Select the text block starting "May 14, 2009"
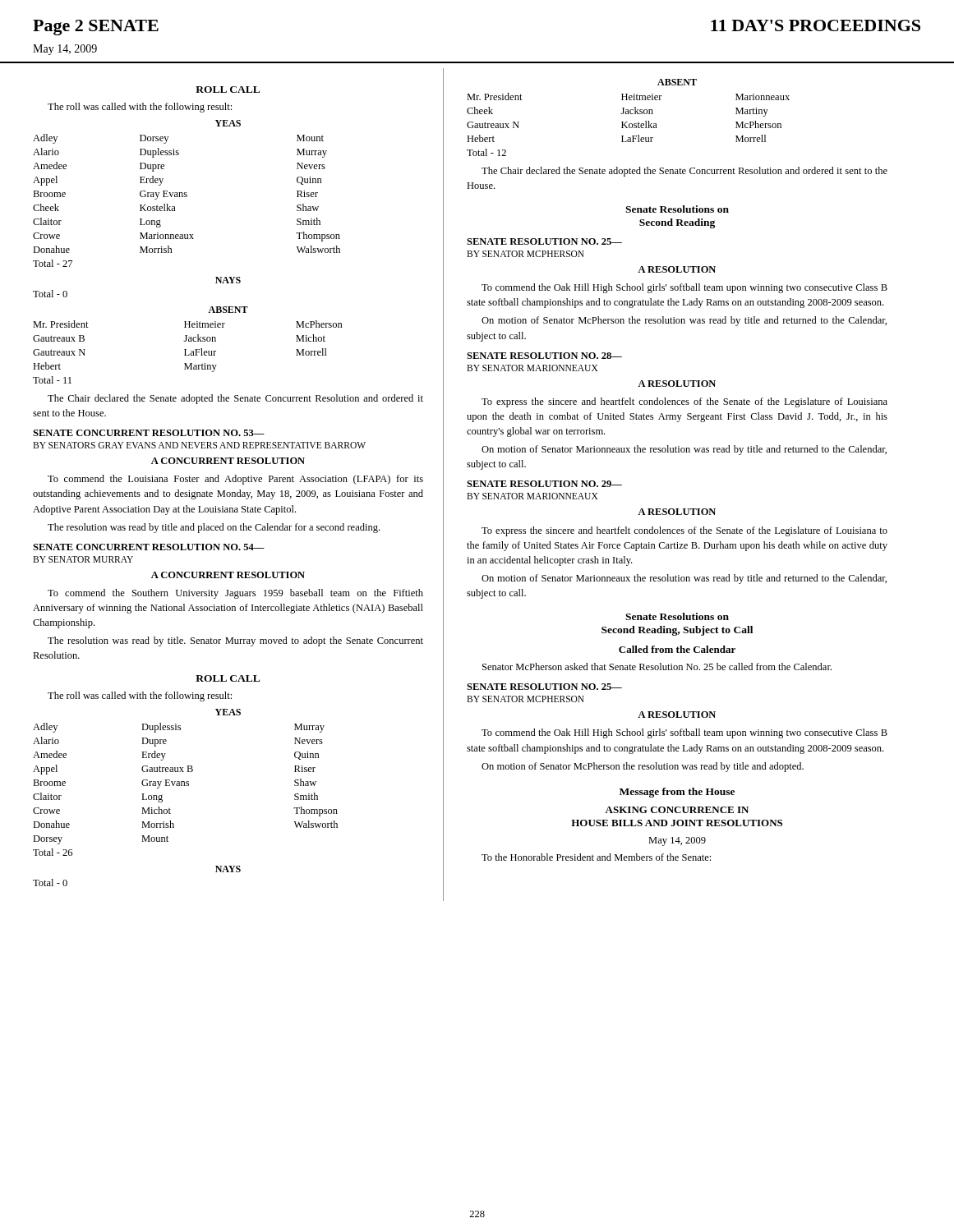This screenshot has width=954, height=1232. click(677, 840)
